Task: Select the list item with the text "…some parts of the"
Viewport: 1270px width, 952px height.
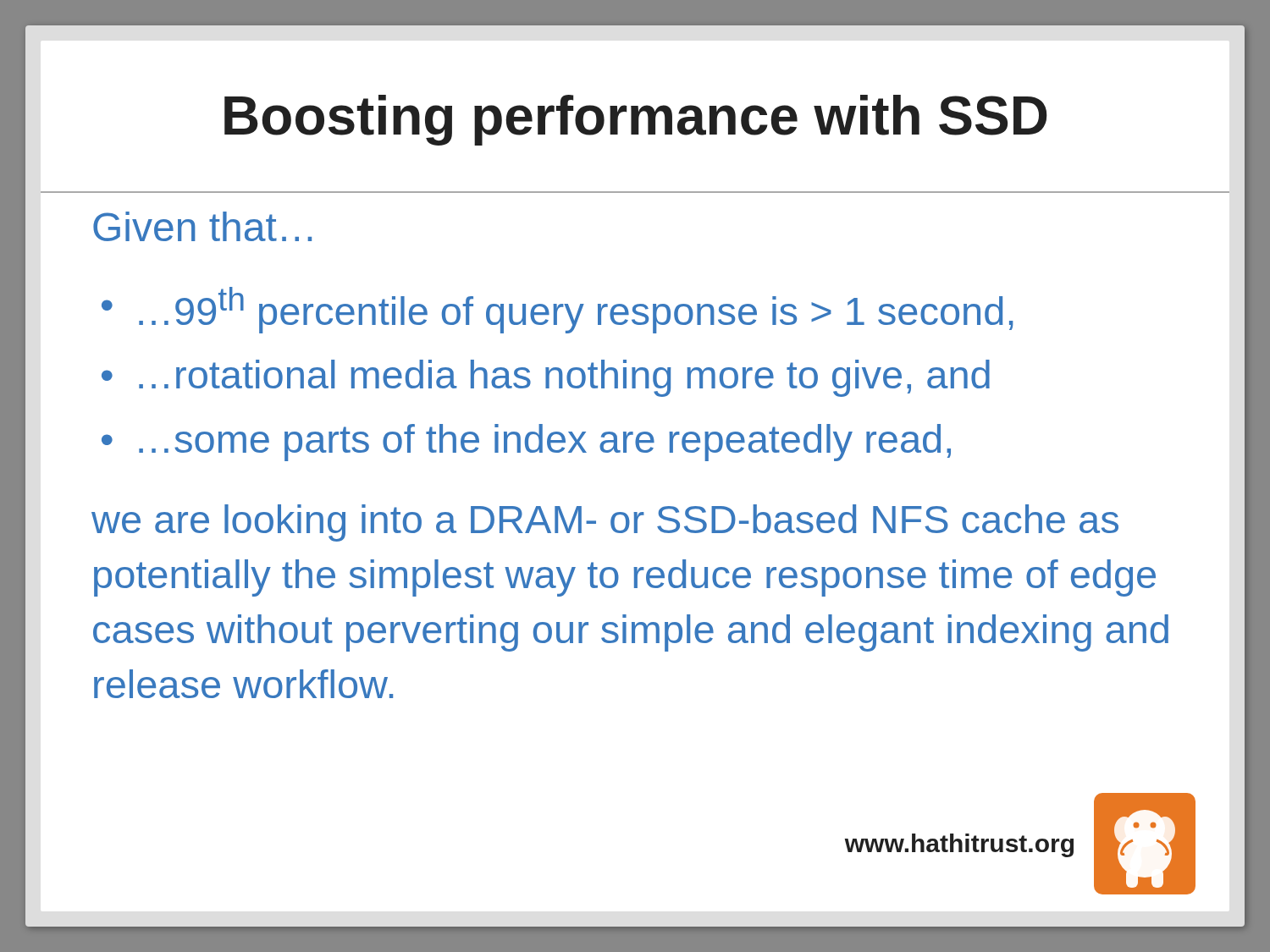Action: tap(544, 439)
